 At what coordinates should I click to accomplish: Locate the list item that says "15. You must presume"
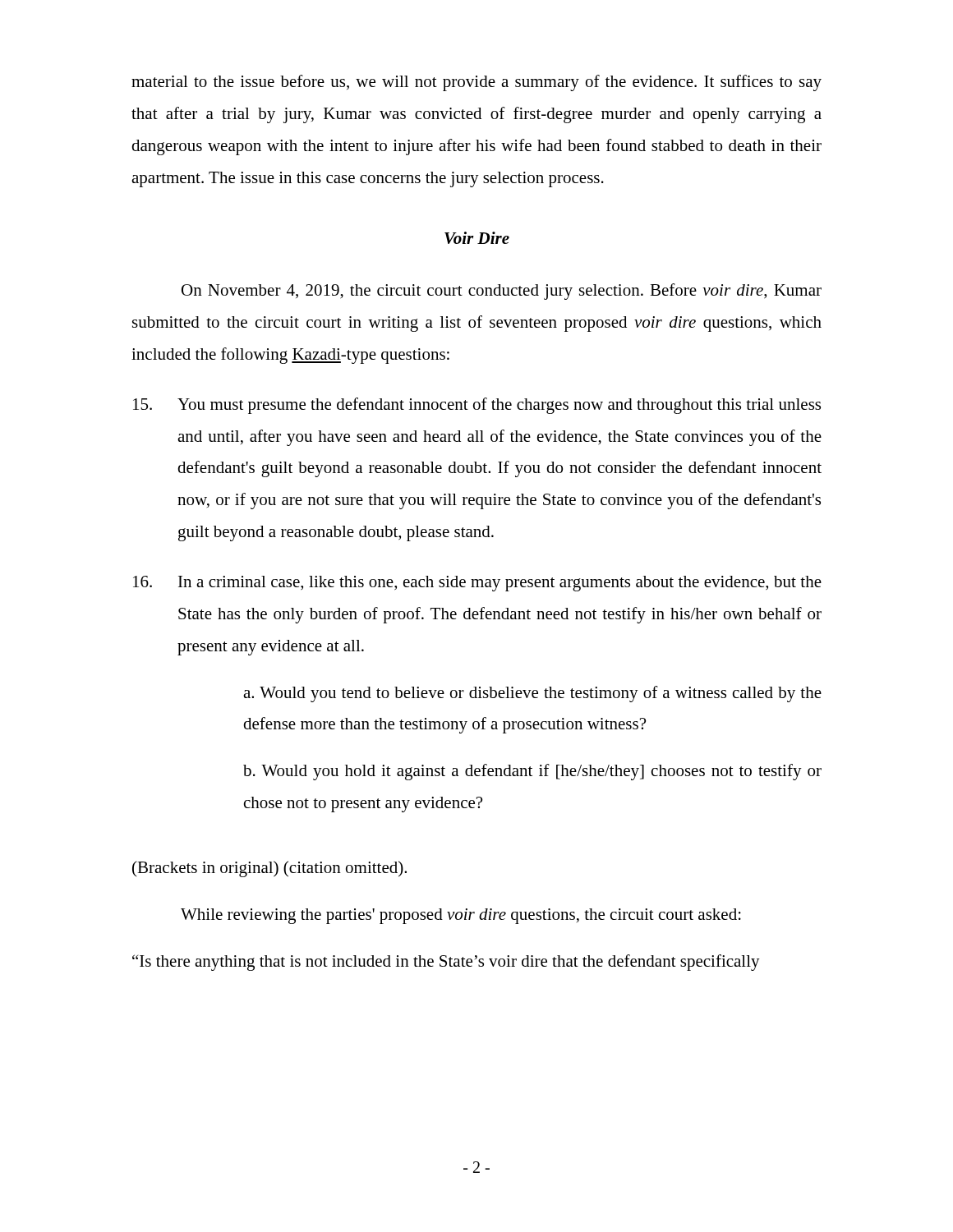click(x=476, y=468)
